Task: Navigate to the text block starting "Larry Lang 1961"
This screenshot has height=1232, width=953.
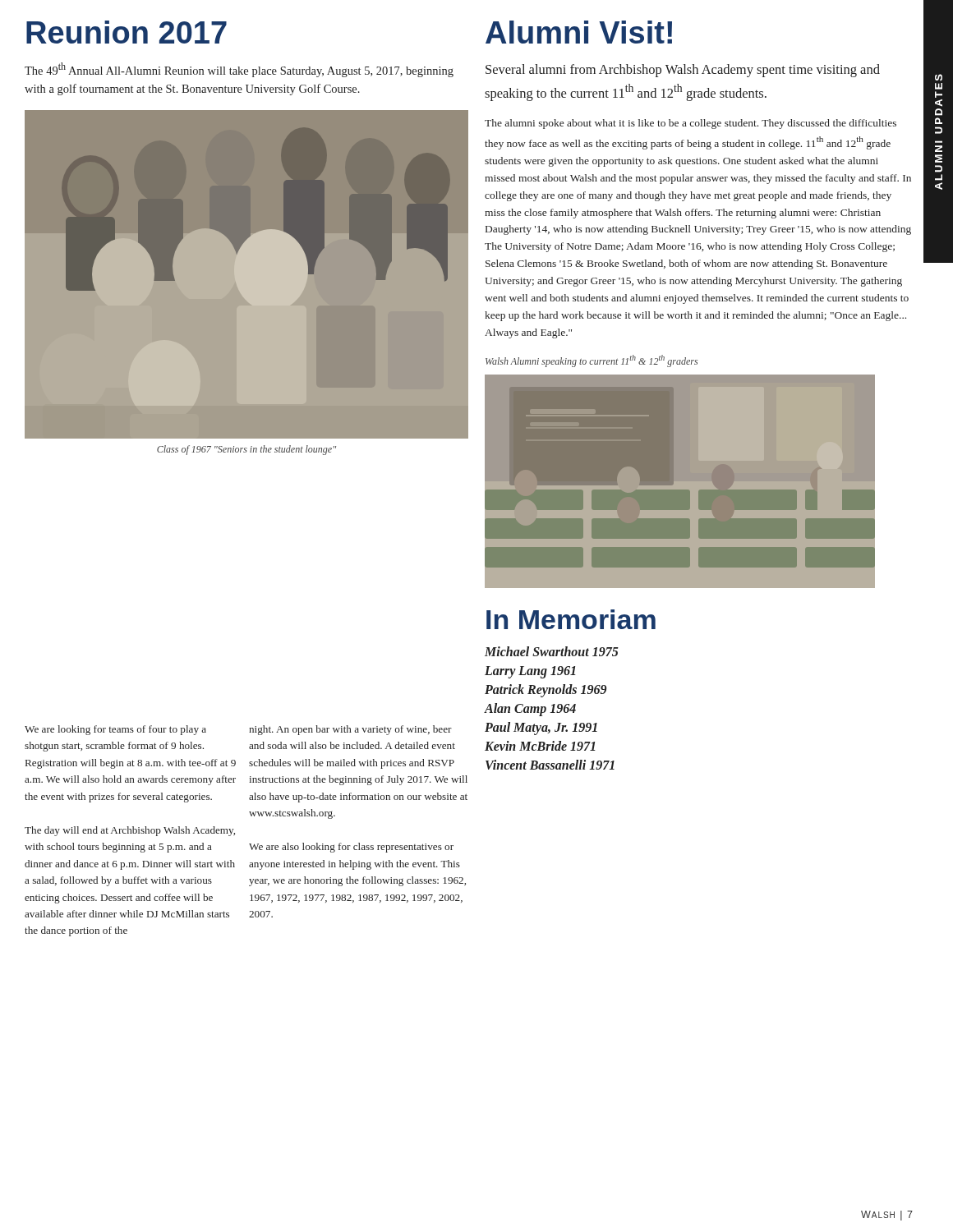Action: coord(531,671)
